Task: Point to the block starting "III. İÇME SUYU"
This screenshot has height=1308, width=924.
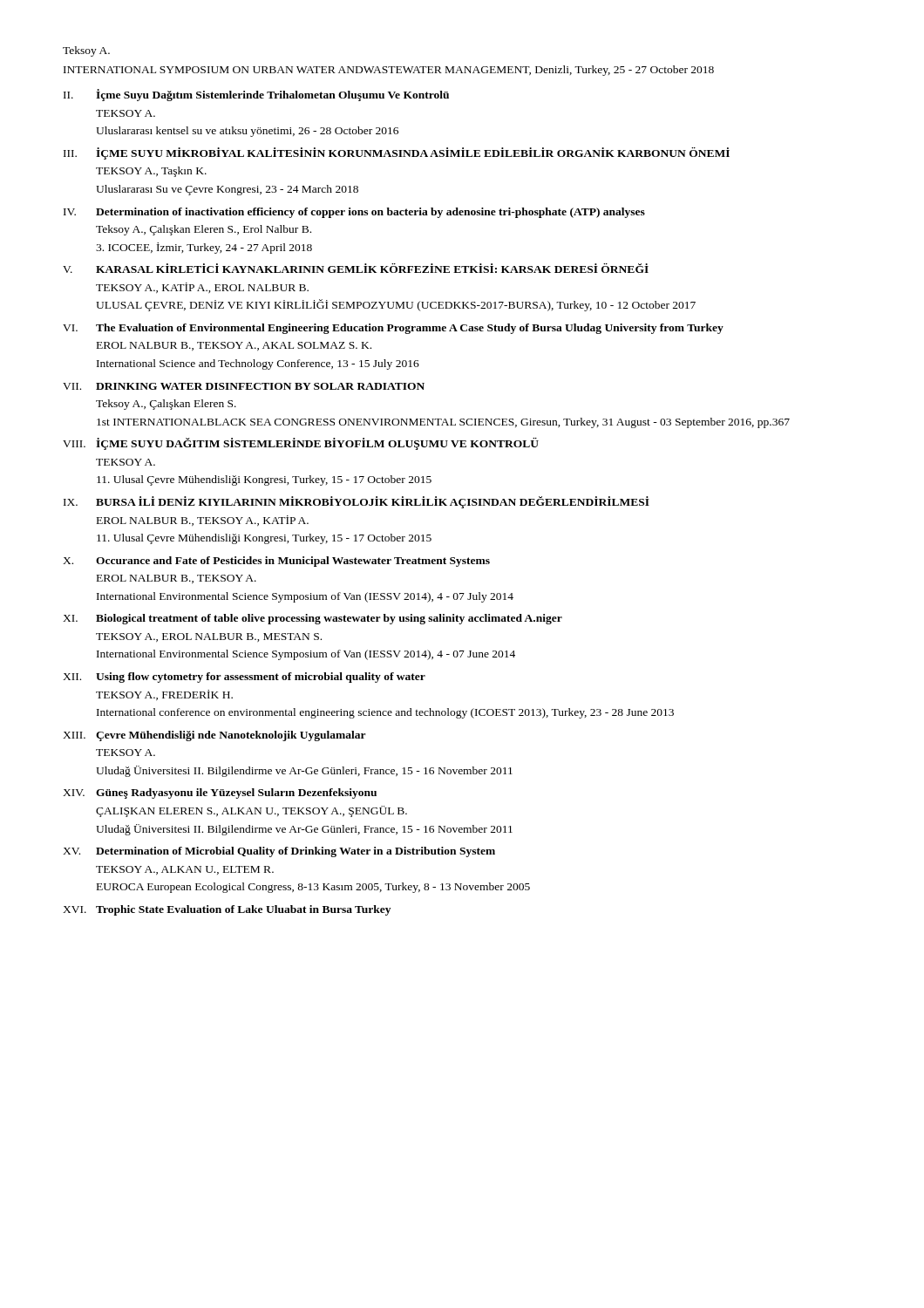Action: click(x=397, y=153)
